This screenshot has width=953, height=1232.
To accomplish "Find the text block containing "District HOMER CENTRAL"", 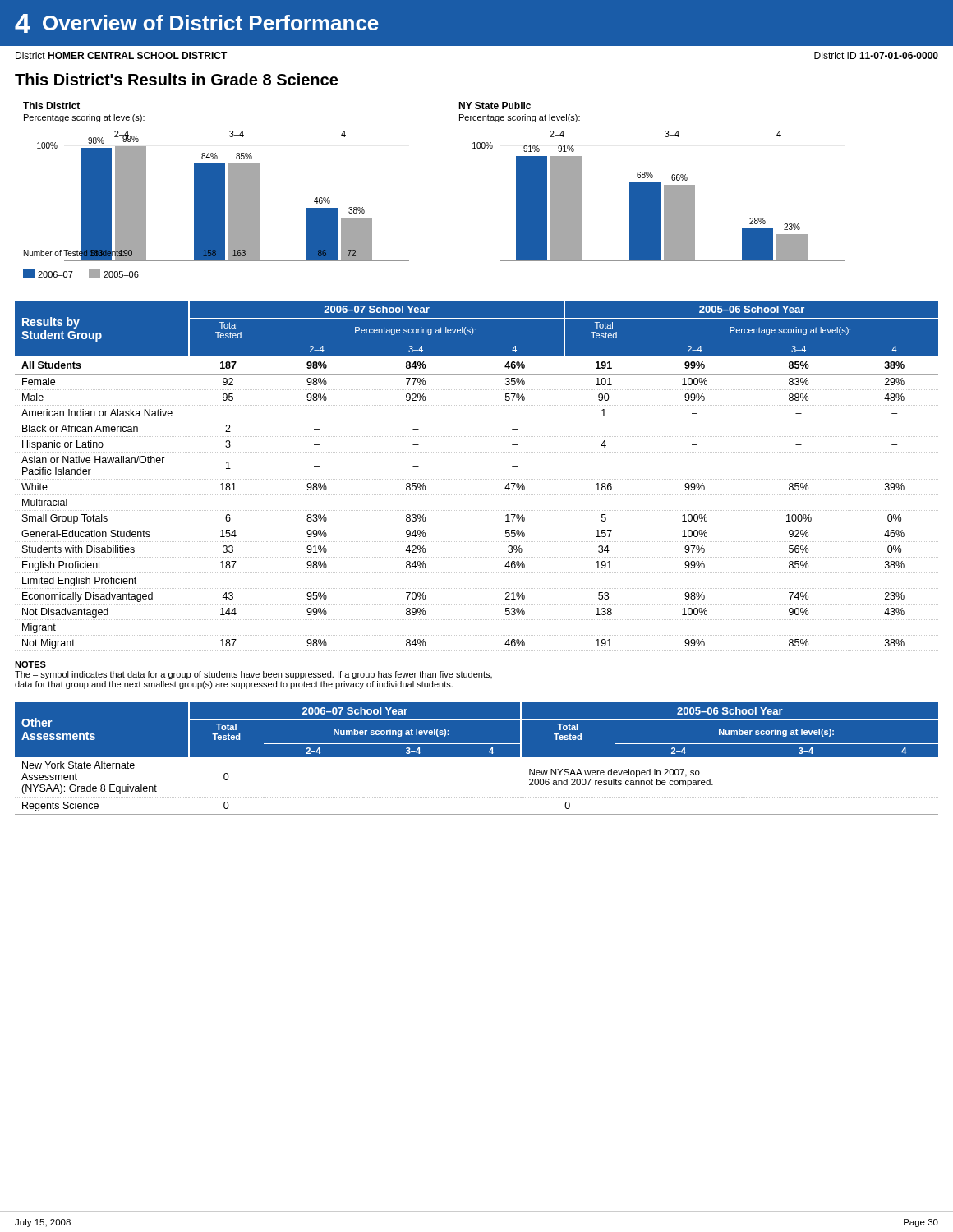I will tap(476, 56).
